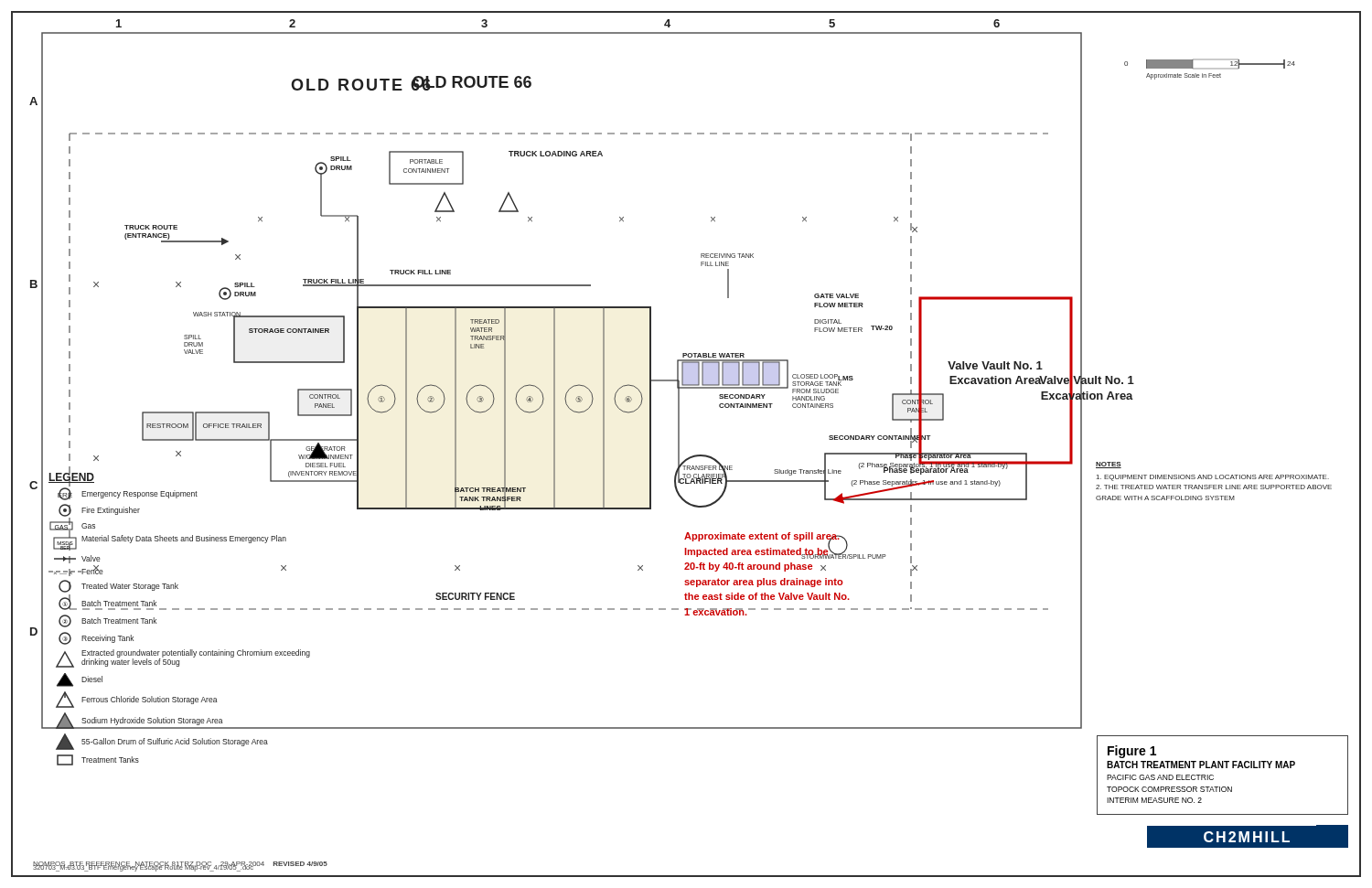The image size is (1372, 888).
Task: Select the element starting "Approximate extent of spill area."
Action: coord(767,574)
